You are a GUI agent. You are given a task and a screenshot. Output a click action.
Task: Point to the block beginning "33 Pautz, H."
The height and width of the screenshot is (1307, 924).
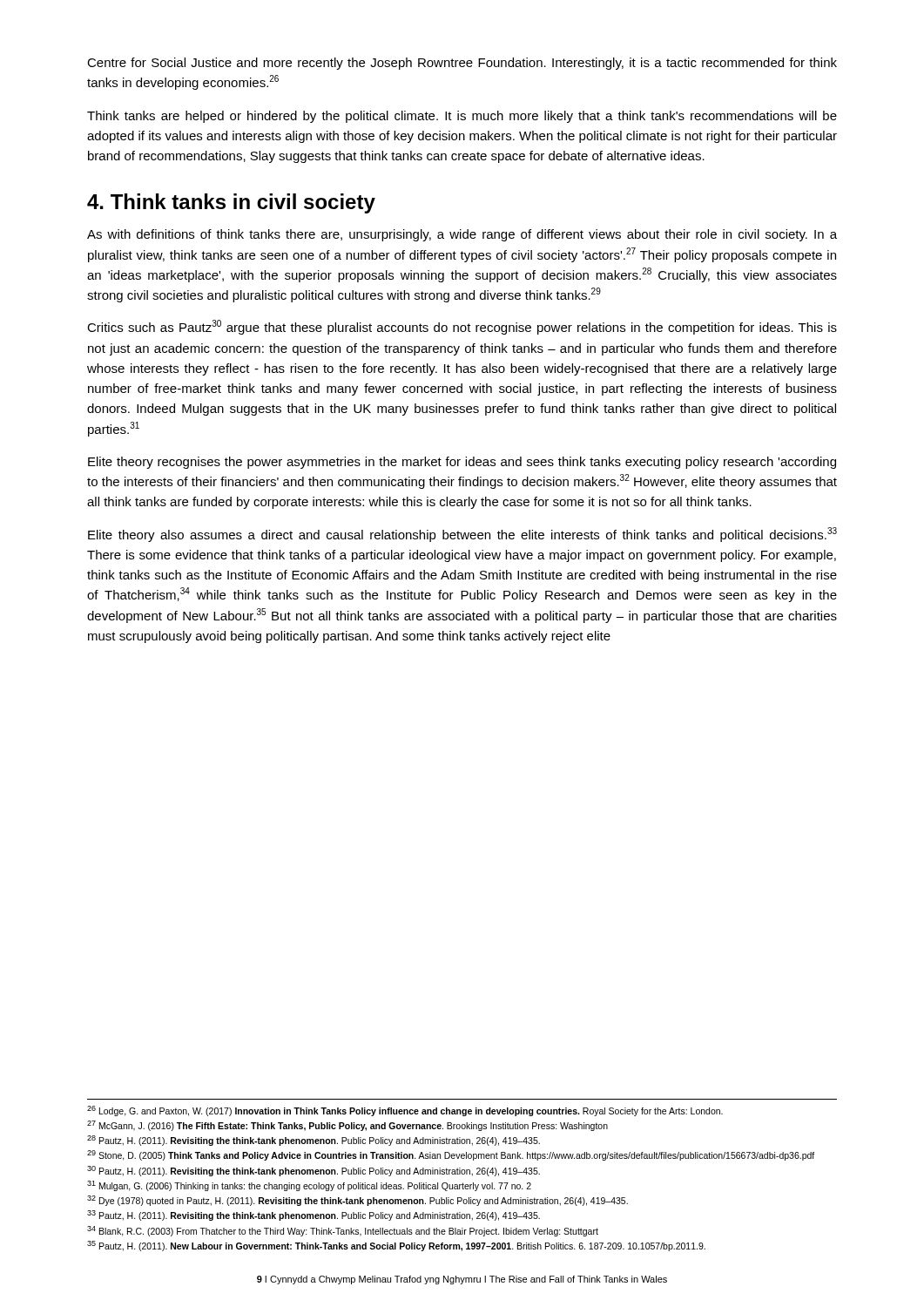[314, 1215]
